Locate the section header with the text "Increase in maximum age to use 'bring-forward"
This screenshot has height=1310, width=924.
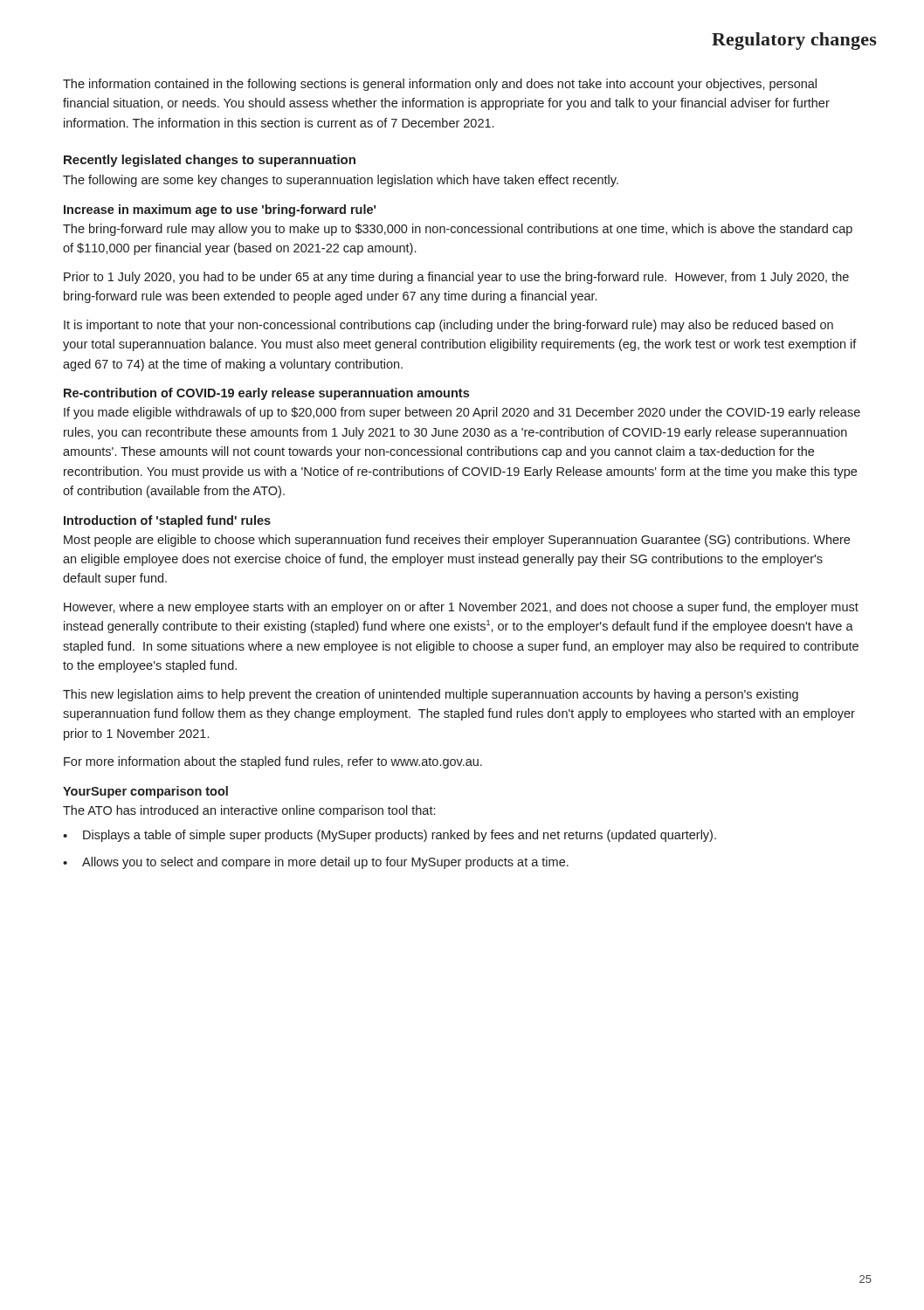pyautogui.click(x=220, y=209)
